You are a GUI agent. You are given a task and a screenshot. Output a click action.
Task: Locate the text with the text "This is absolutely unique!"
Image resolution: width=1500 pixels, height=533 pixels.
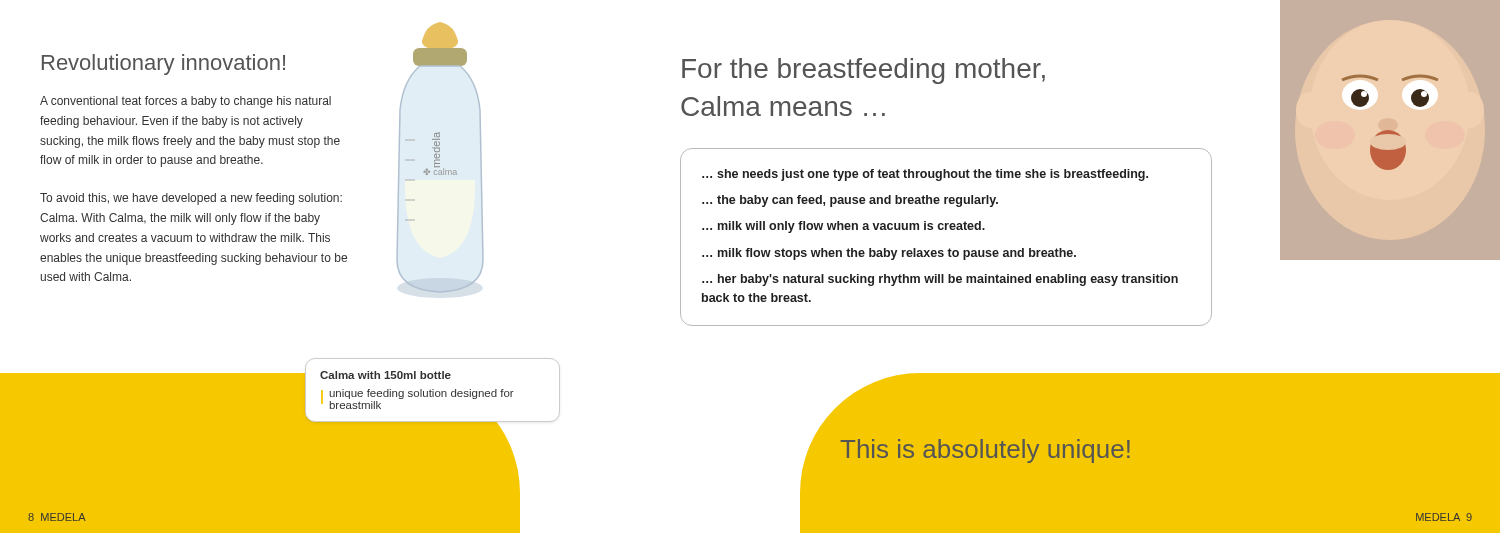point(986,449)
